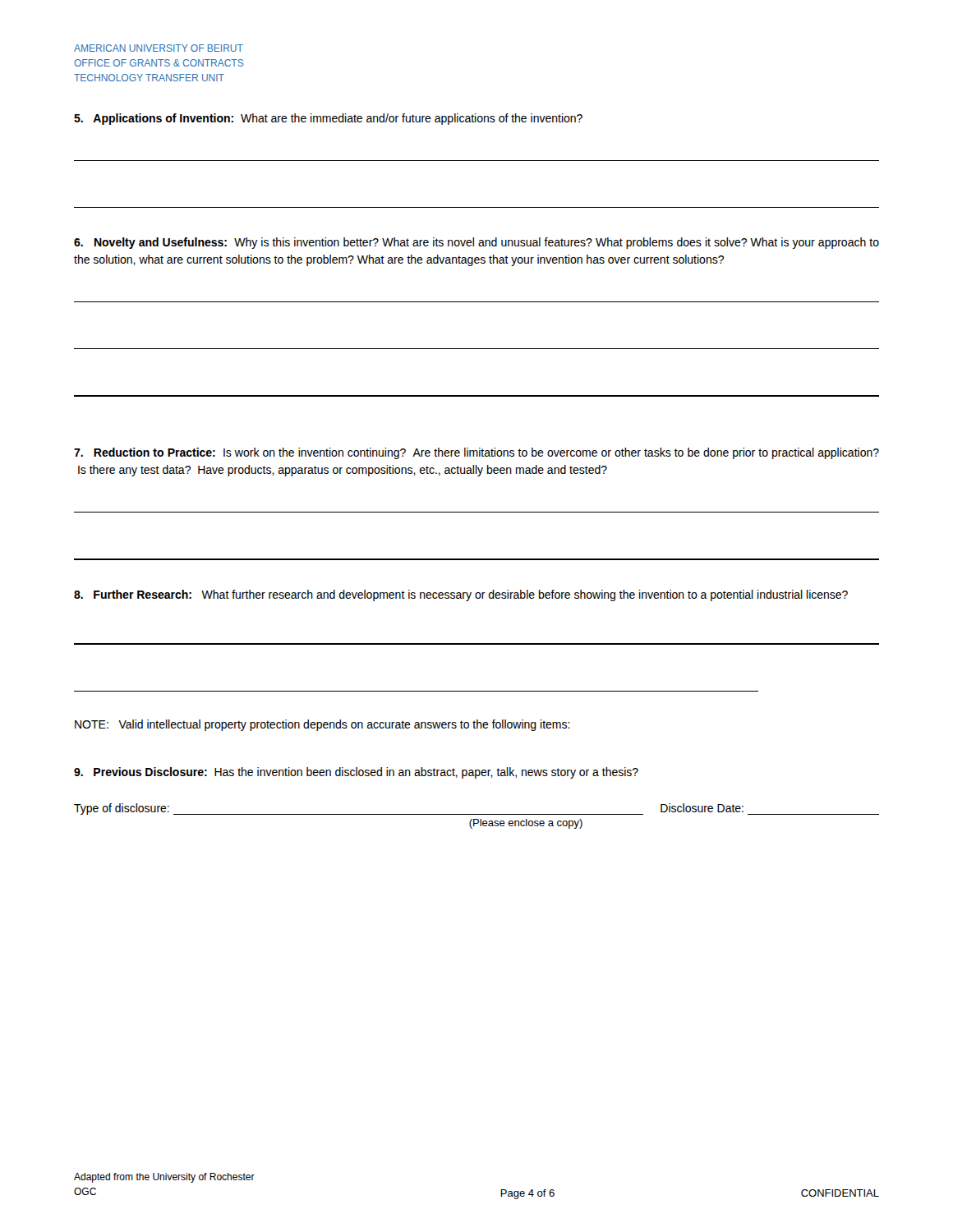The image size is (953, 1232).
Task: Click on the block starting "6. Novelty and Usefulness: Why is"
Action: click(476, 243)
